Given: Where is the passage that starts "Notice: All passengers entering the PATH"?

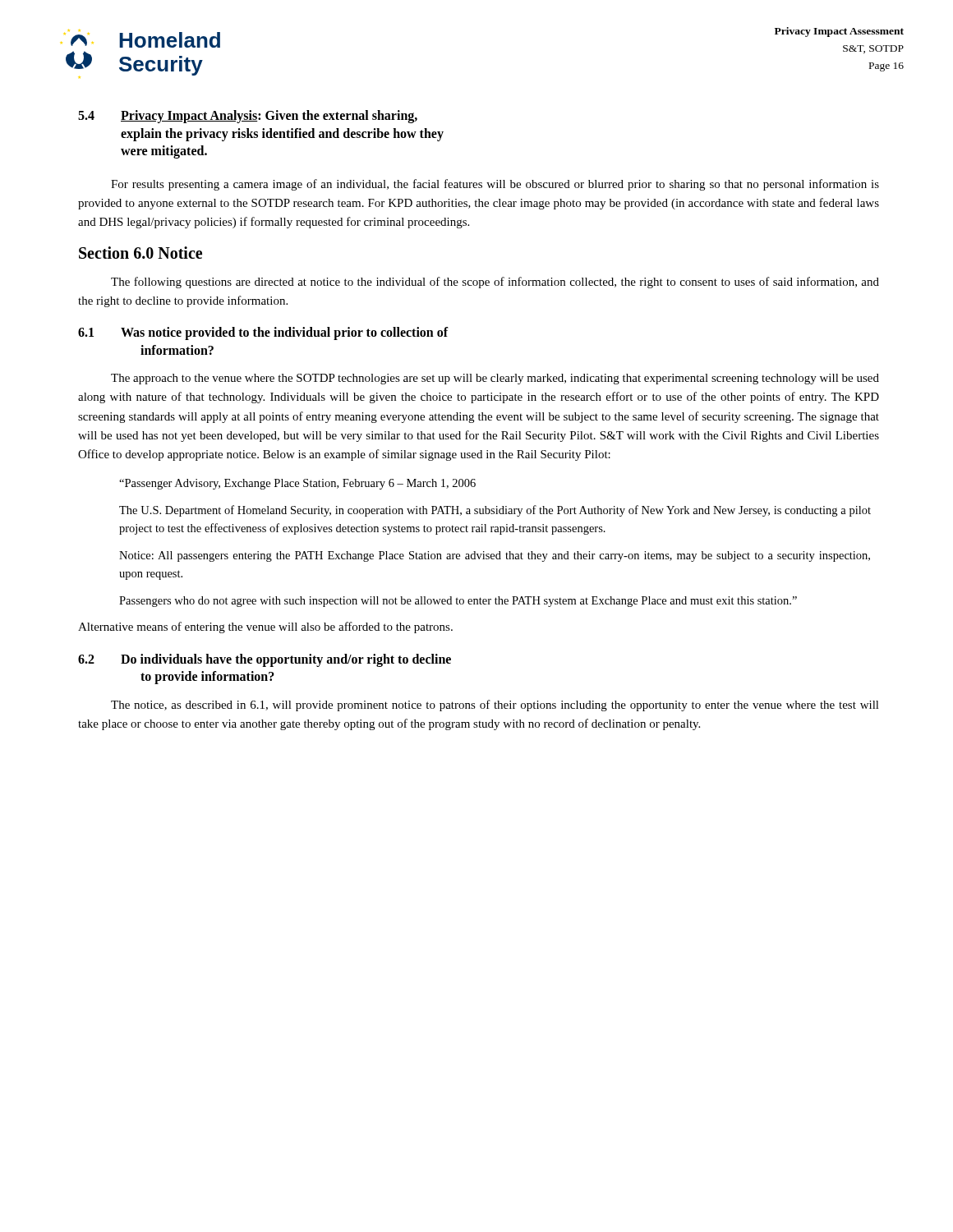Looking at the screenshot, I should pos(495,564).
